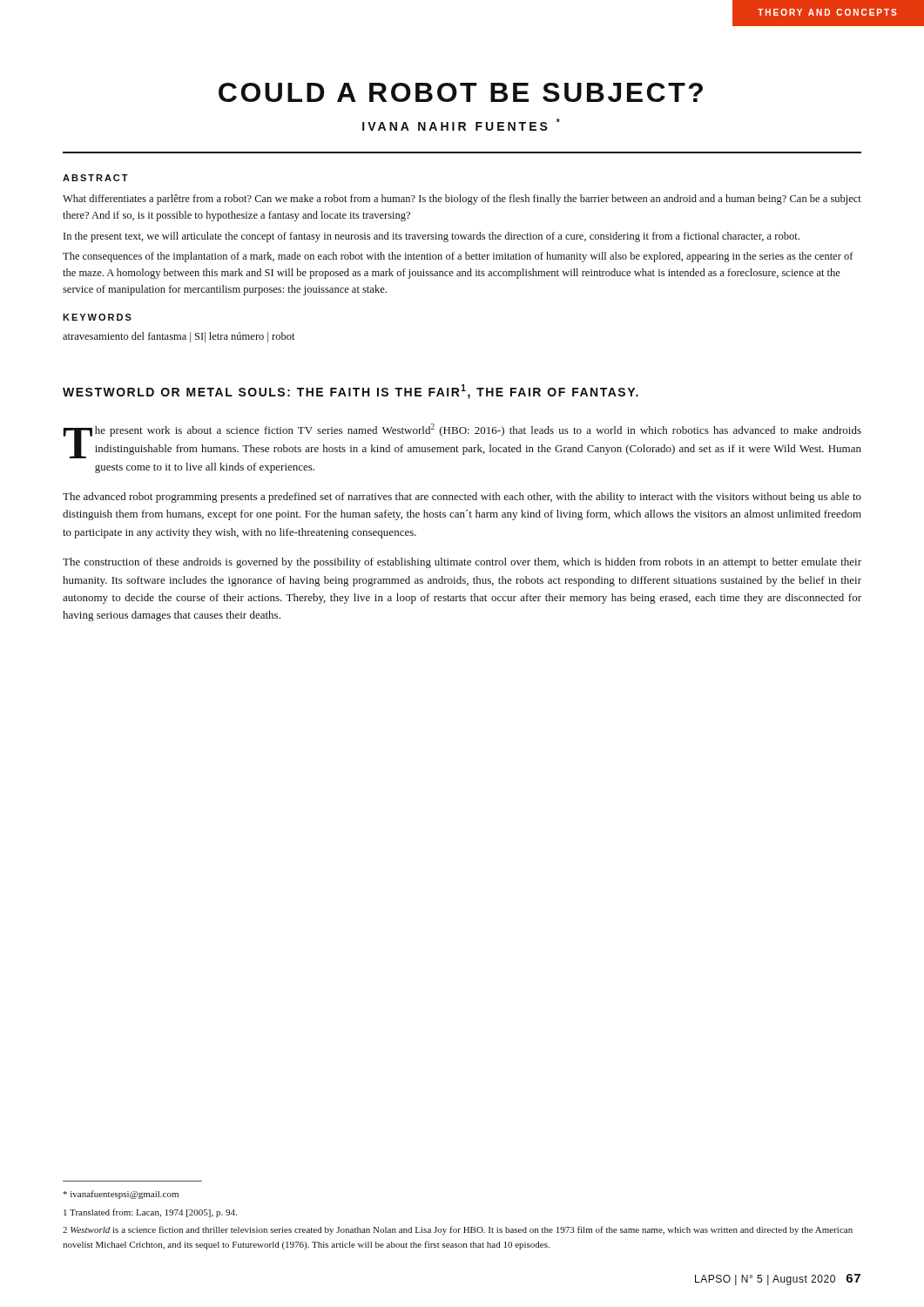Find the block on this page that starts "The advanced robot programming presents a predefined set"

[x=462, y=514]
